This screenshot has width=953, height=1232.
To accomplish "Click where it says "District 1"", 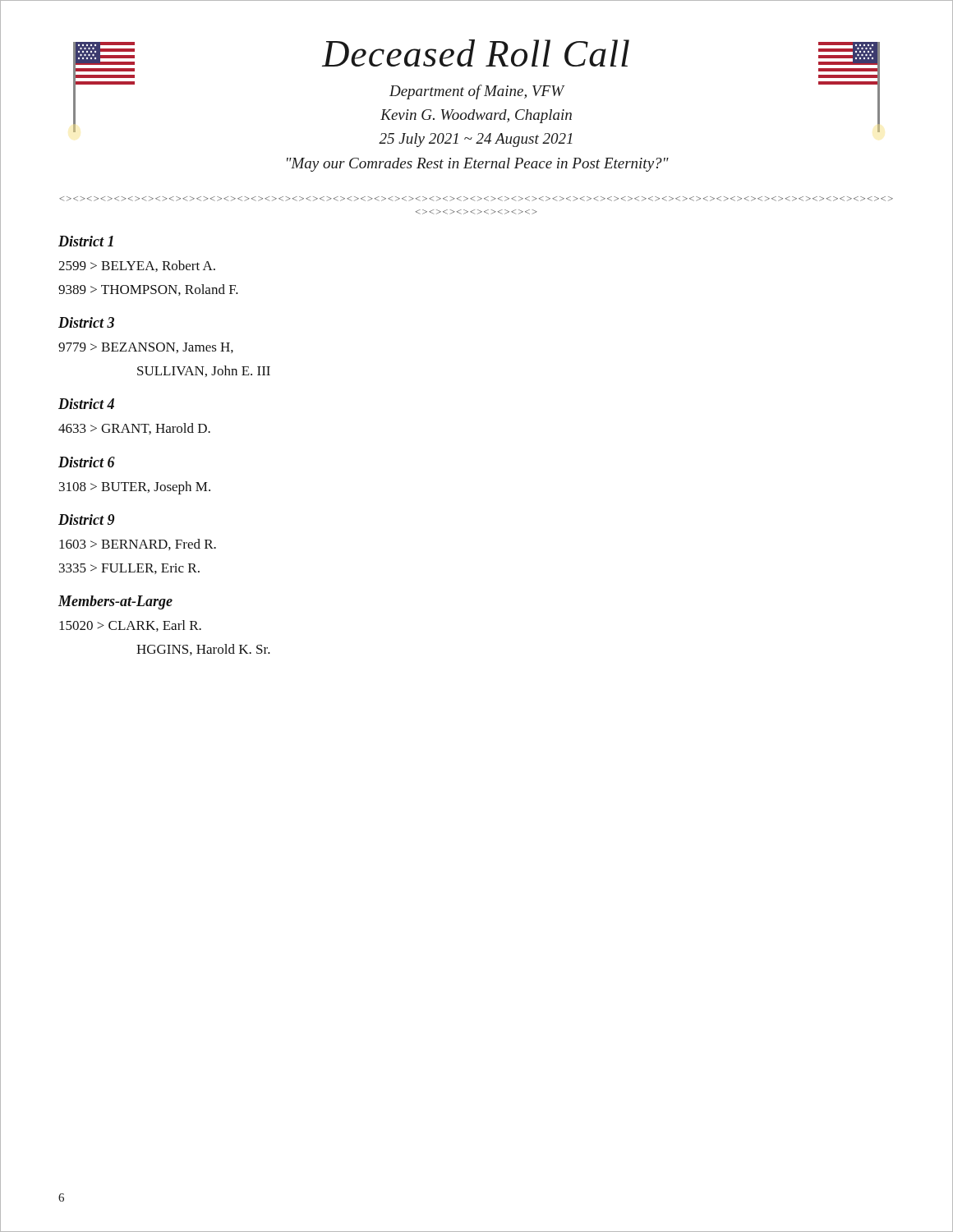I will 86,241.
